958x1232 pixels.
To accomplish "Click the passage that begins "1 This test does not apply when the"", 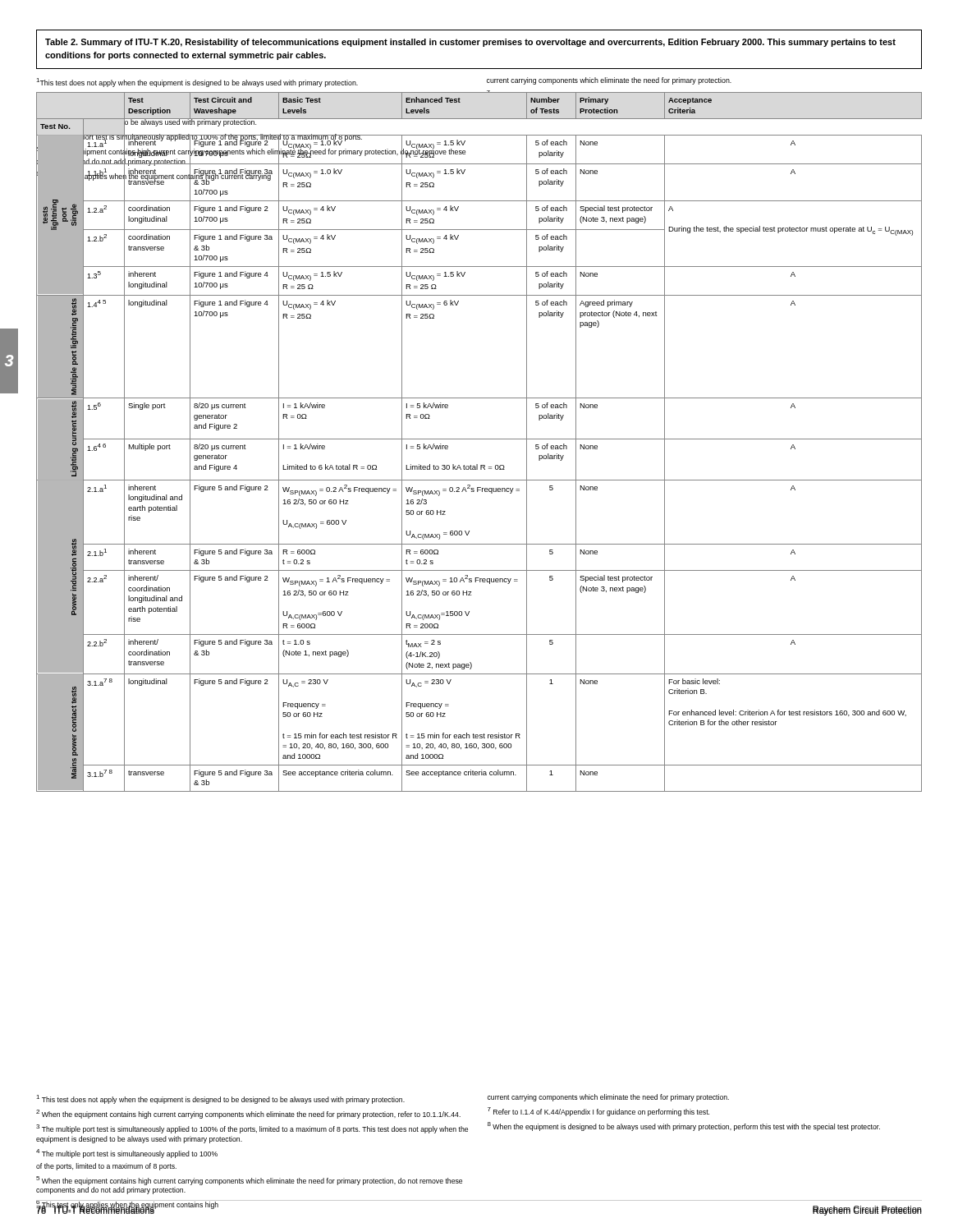I will (383, 1099).
